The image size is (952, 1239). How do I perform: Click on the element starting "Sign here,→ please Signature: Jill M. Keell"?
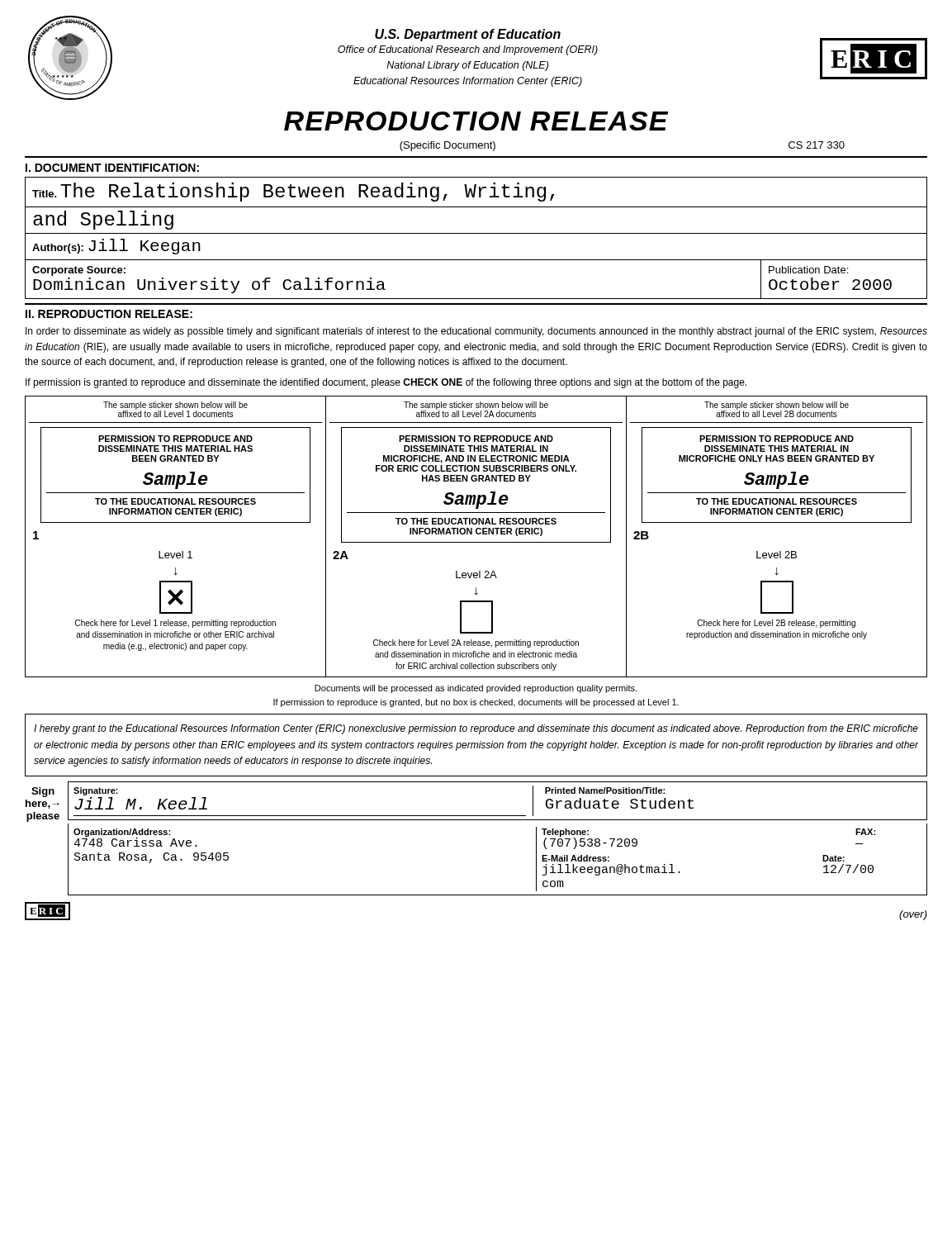click(476, 838)
